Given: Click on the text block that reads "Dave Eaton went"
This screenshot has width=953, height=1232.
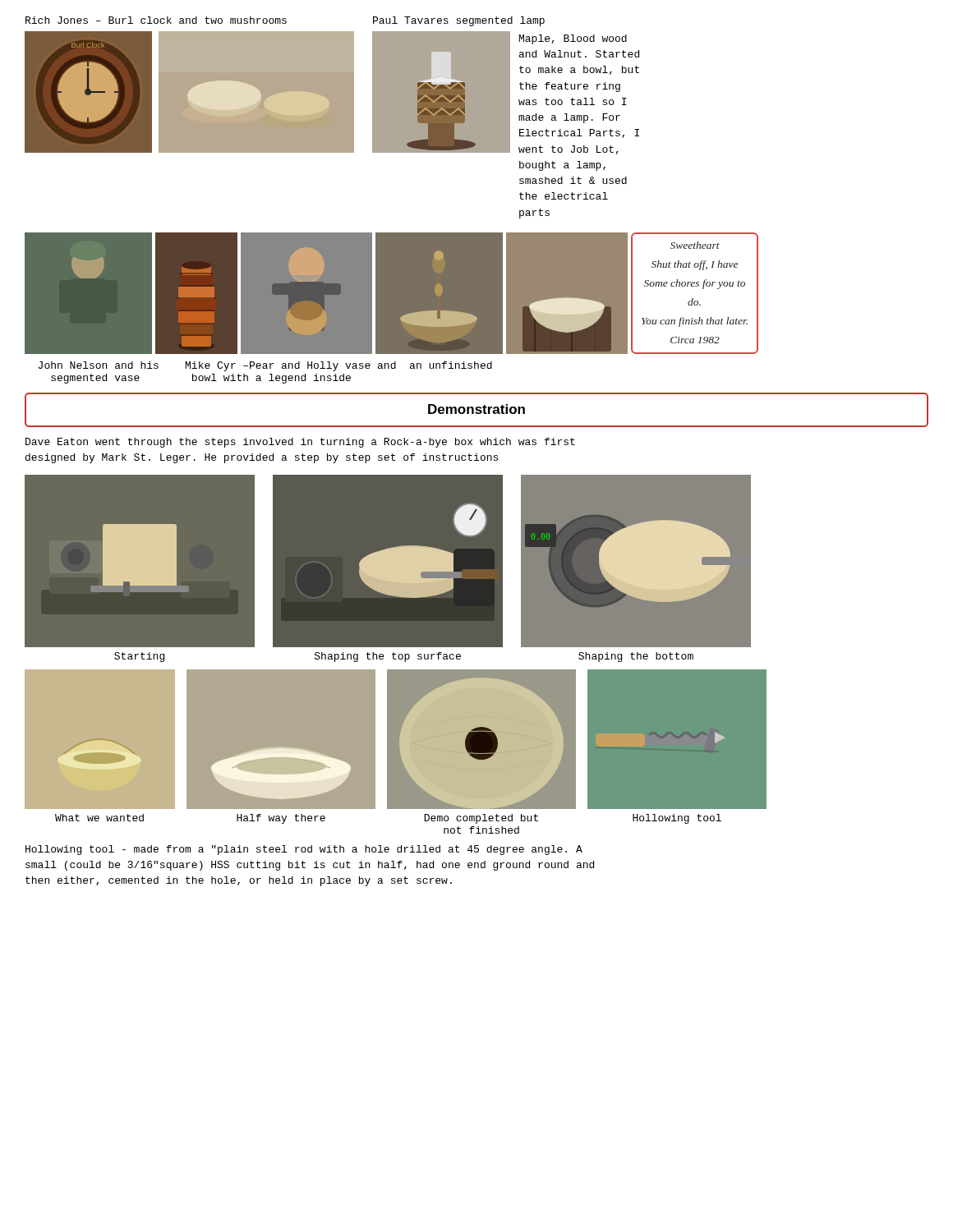Looking at the screenshot, I should (300, 450).
